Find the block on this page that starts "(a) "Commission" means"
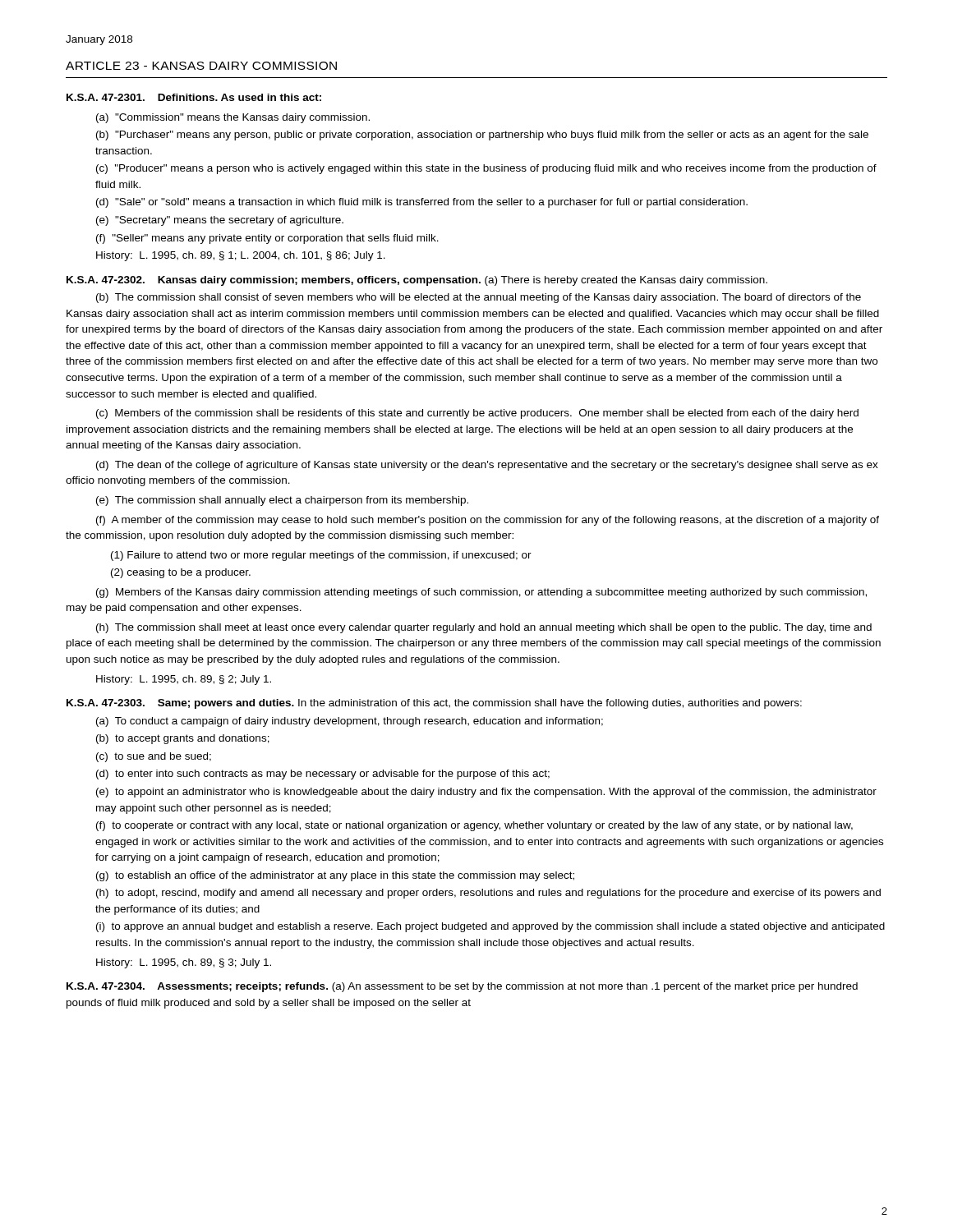The width and height of the screenshot is (953, 1232). pos(233,117)
